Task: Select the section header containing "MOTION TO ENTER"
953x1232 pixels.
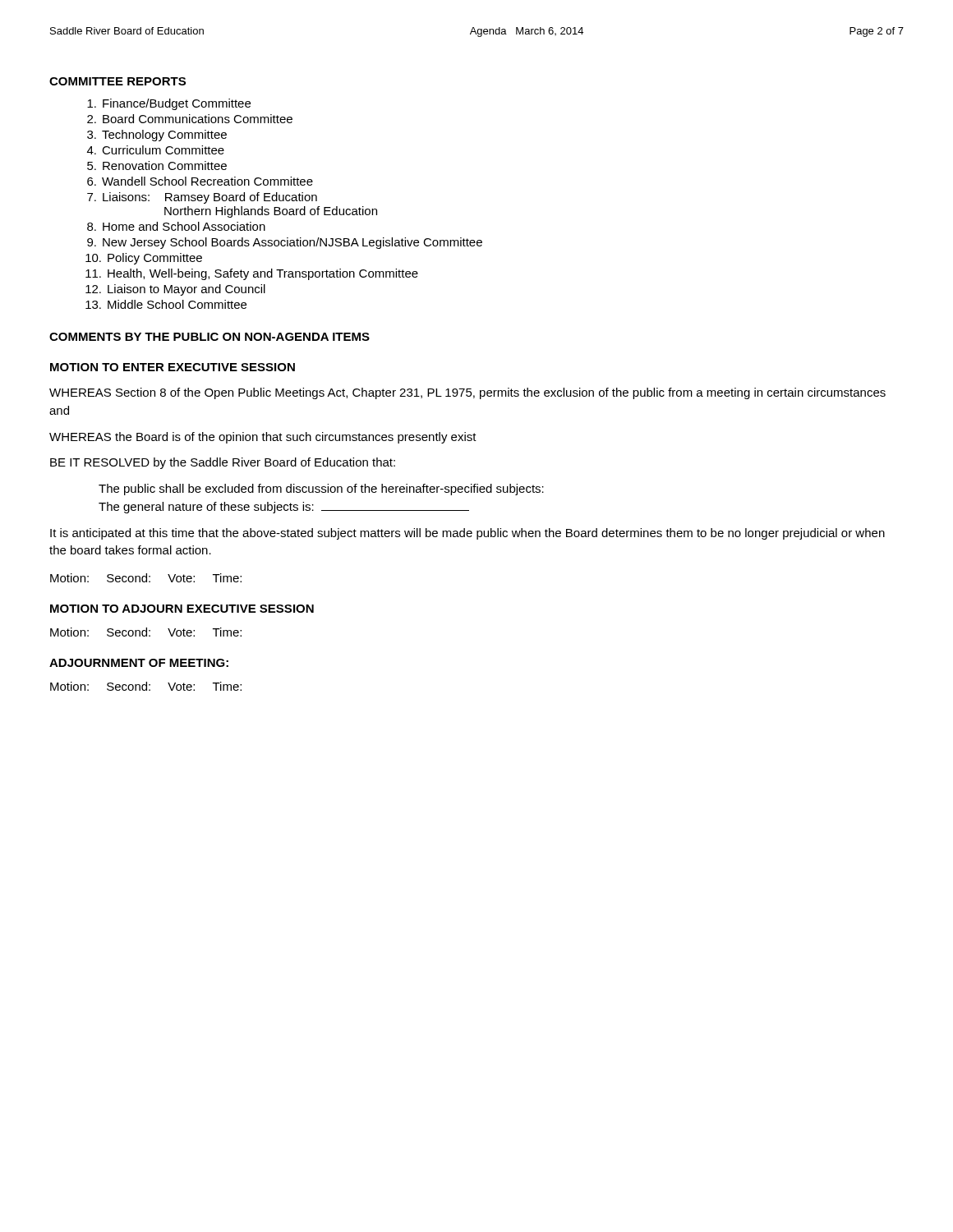Action: point(172,367)
